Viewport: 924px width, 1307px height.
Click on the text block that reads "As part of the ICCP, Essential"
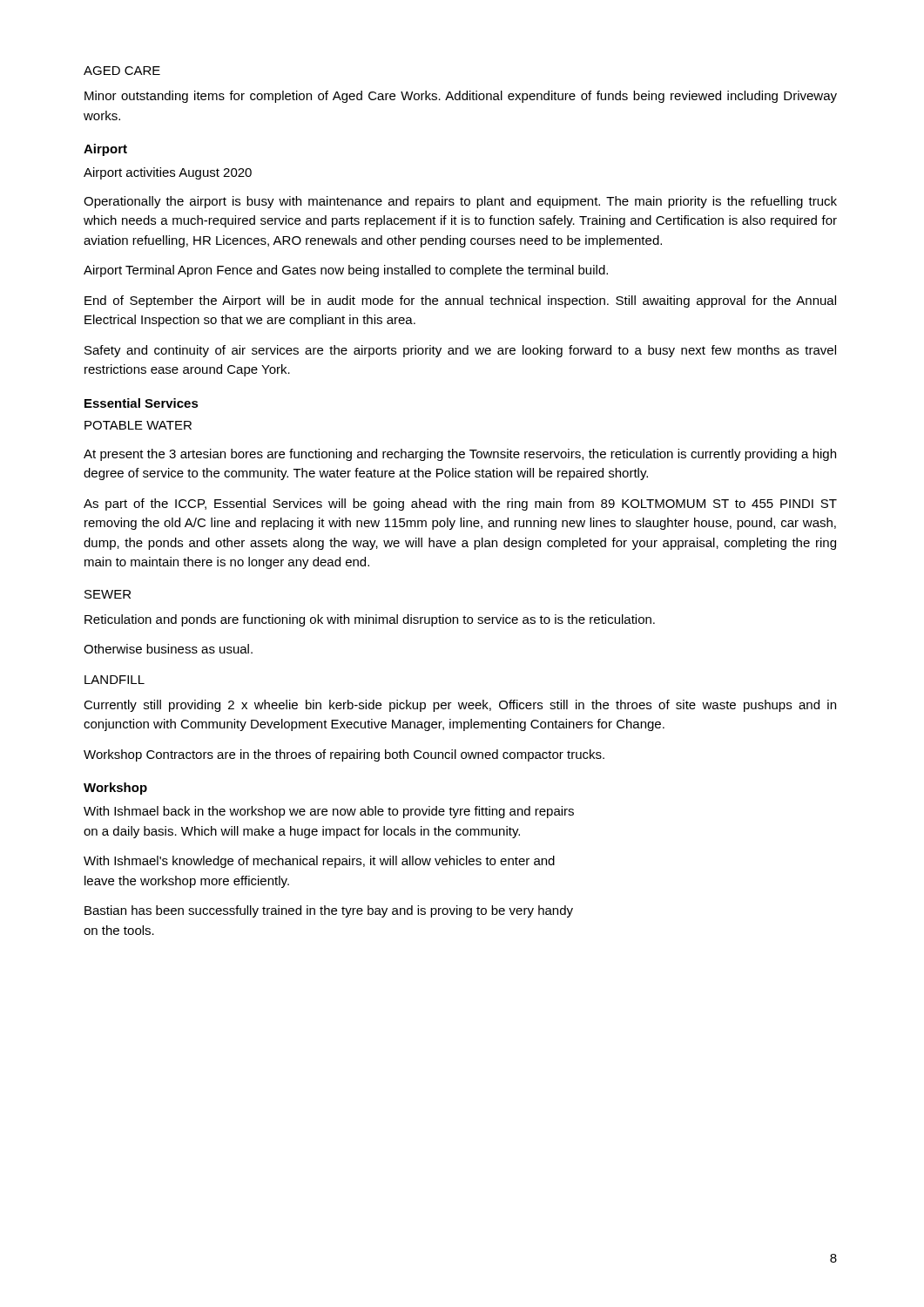[460, 533]
